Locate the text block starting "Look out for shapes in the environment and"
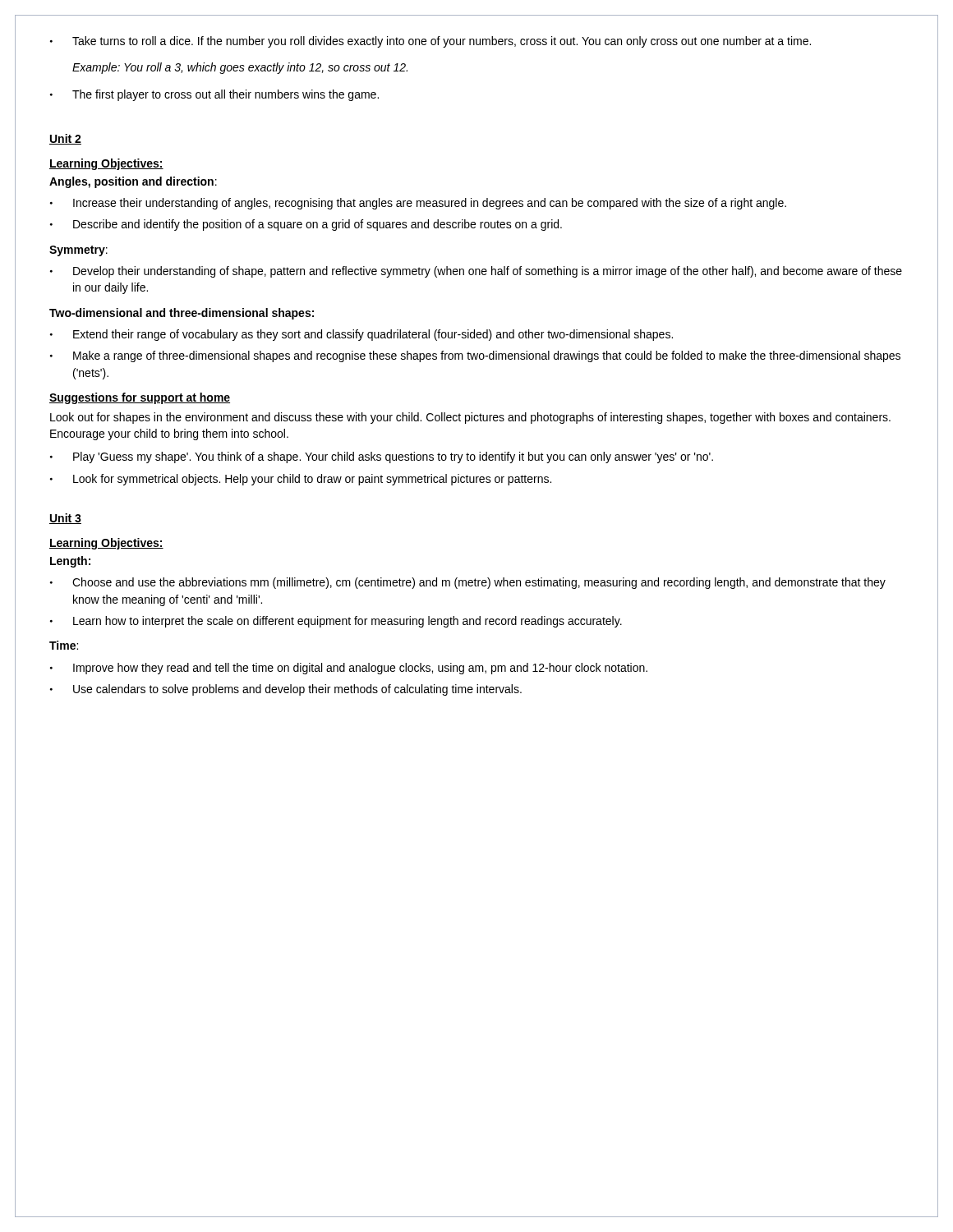This screenshot has width=953, height=1232. pyautogui.click(x=470, y=425)
